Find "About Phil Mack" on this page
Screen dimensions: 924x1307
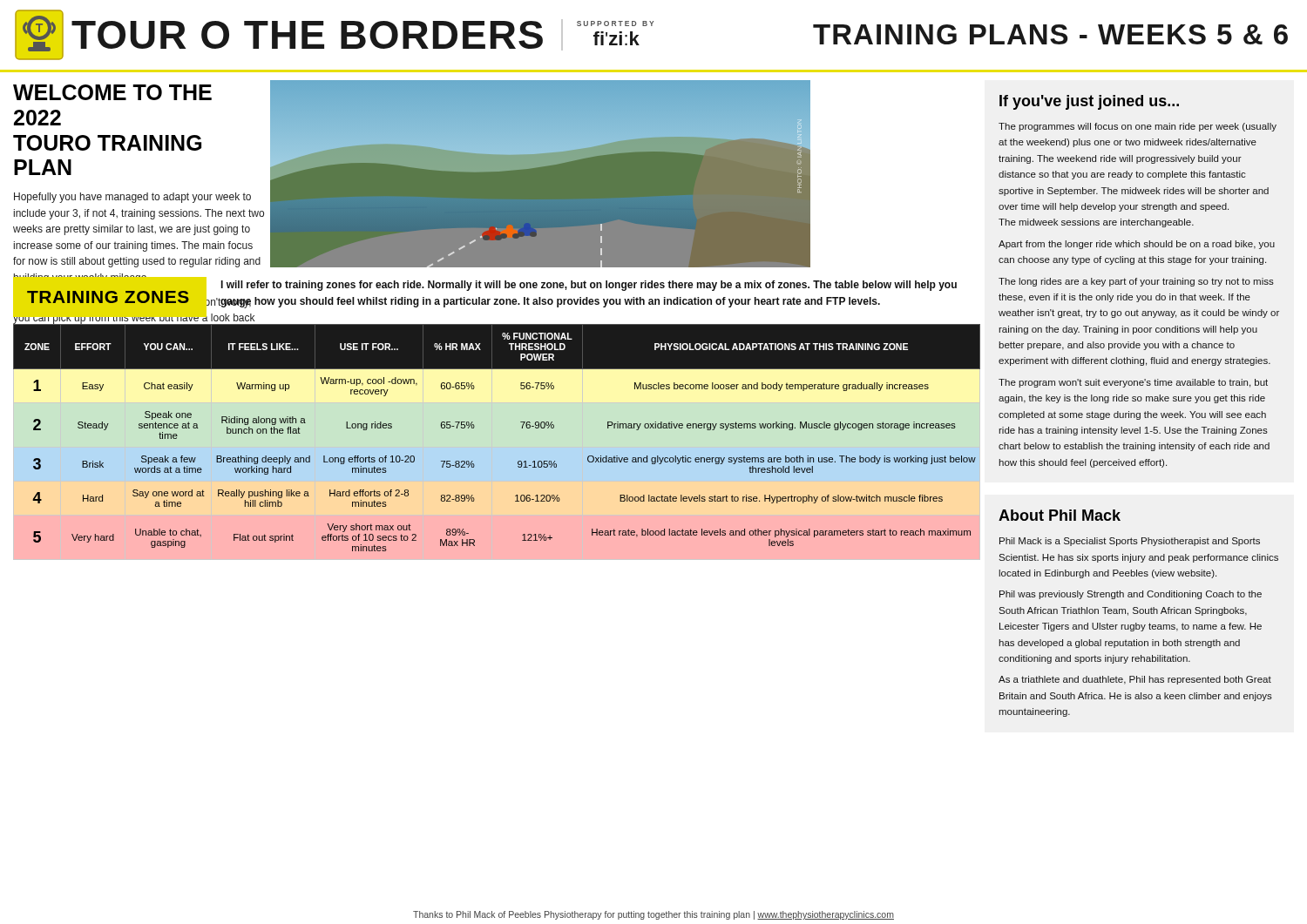click(1060, 516)
